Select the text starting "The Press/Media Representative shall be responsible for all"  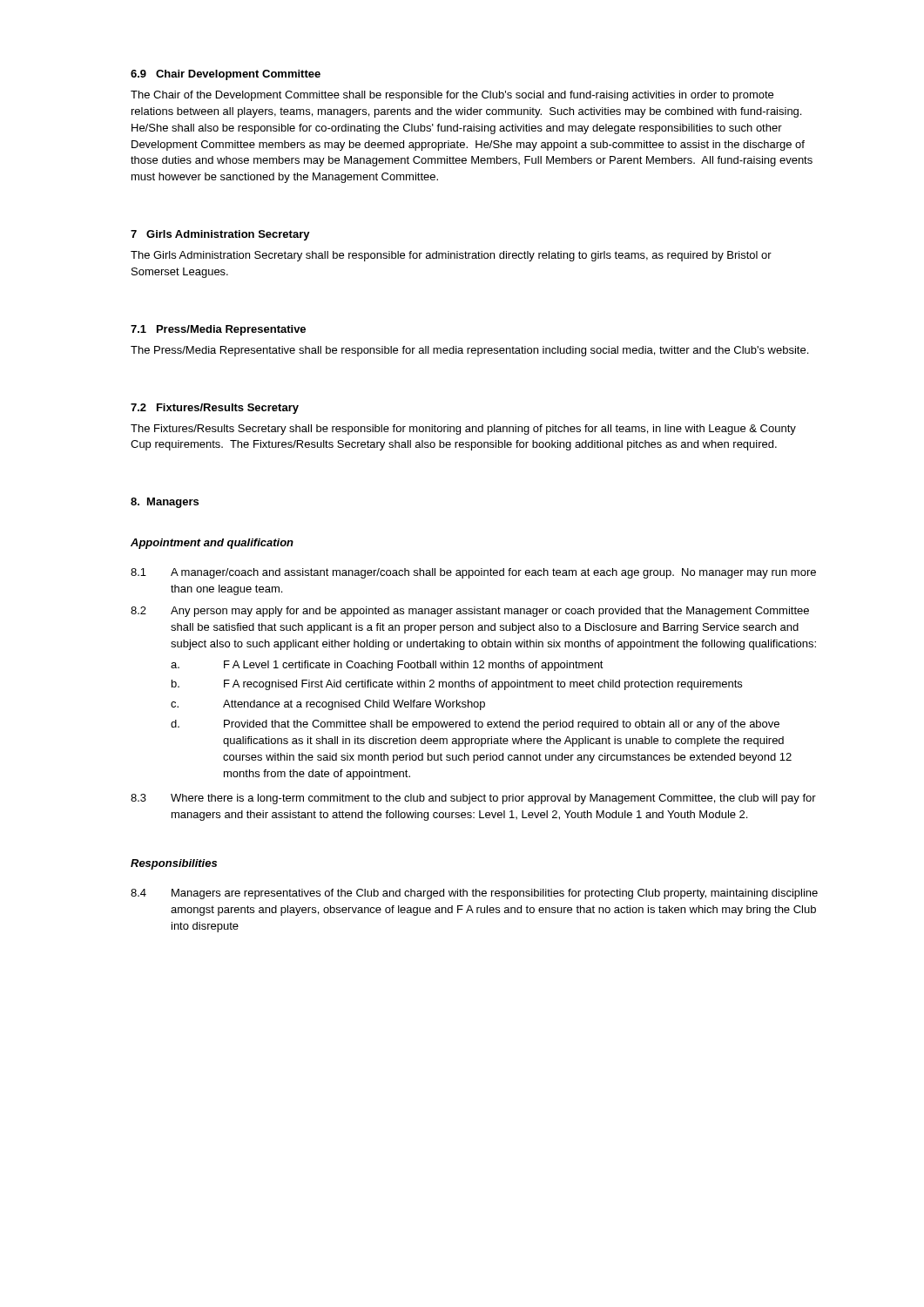coord(470,350)
